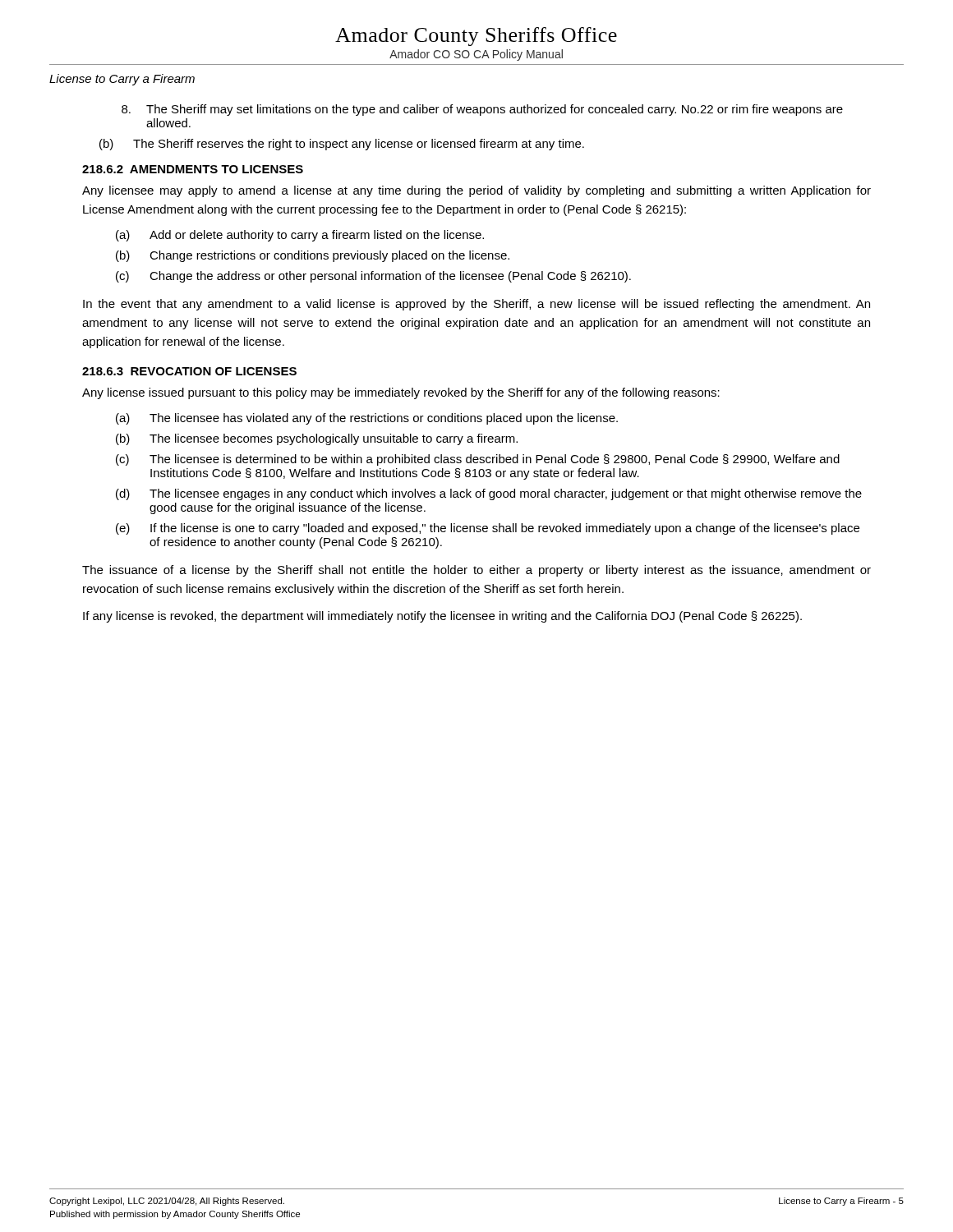The width and height of the screenshot is (953, 1232).
Task: Locate the block of text that opens with "(d) The licensee engages in"
Action: click(493, 500)
